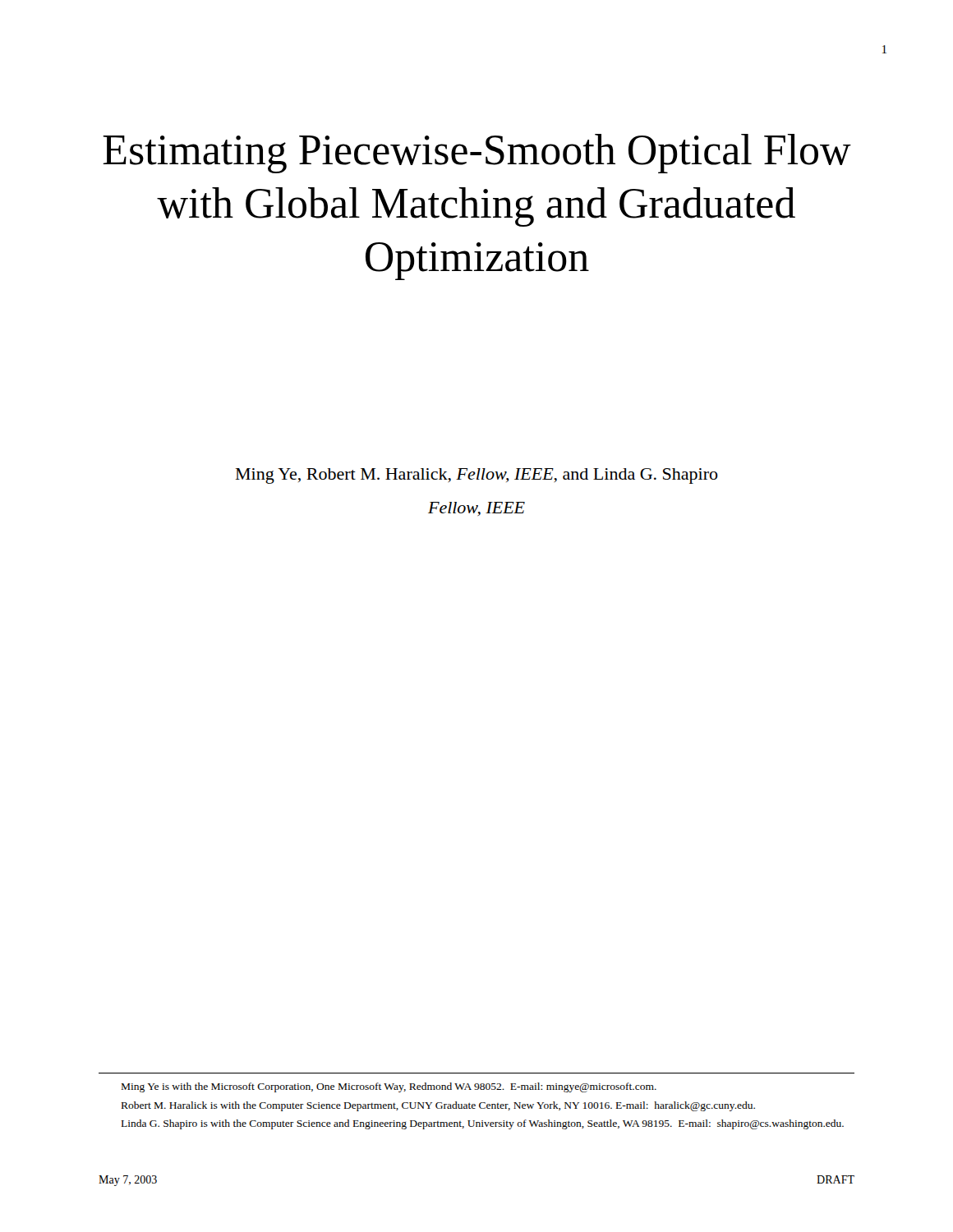The height and width of the screenshot is (1232, 953).
Task: Click on the passage starting "Ming Ye is"
Action: pyautogui.click(x=476, y=1105)
